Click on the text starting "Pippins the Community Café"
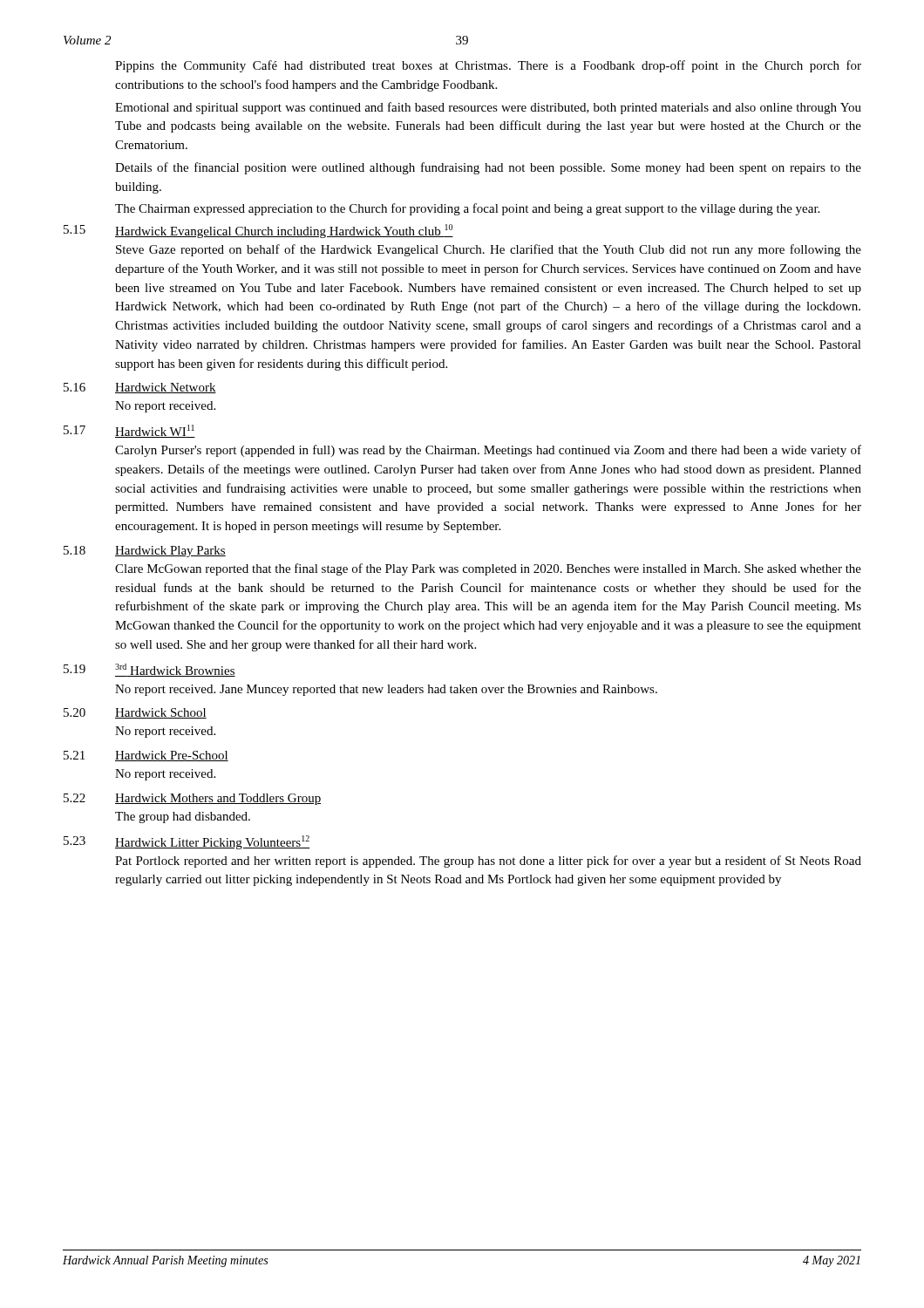Viewport: 924px width, 1308px height. coord(488,75)
